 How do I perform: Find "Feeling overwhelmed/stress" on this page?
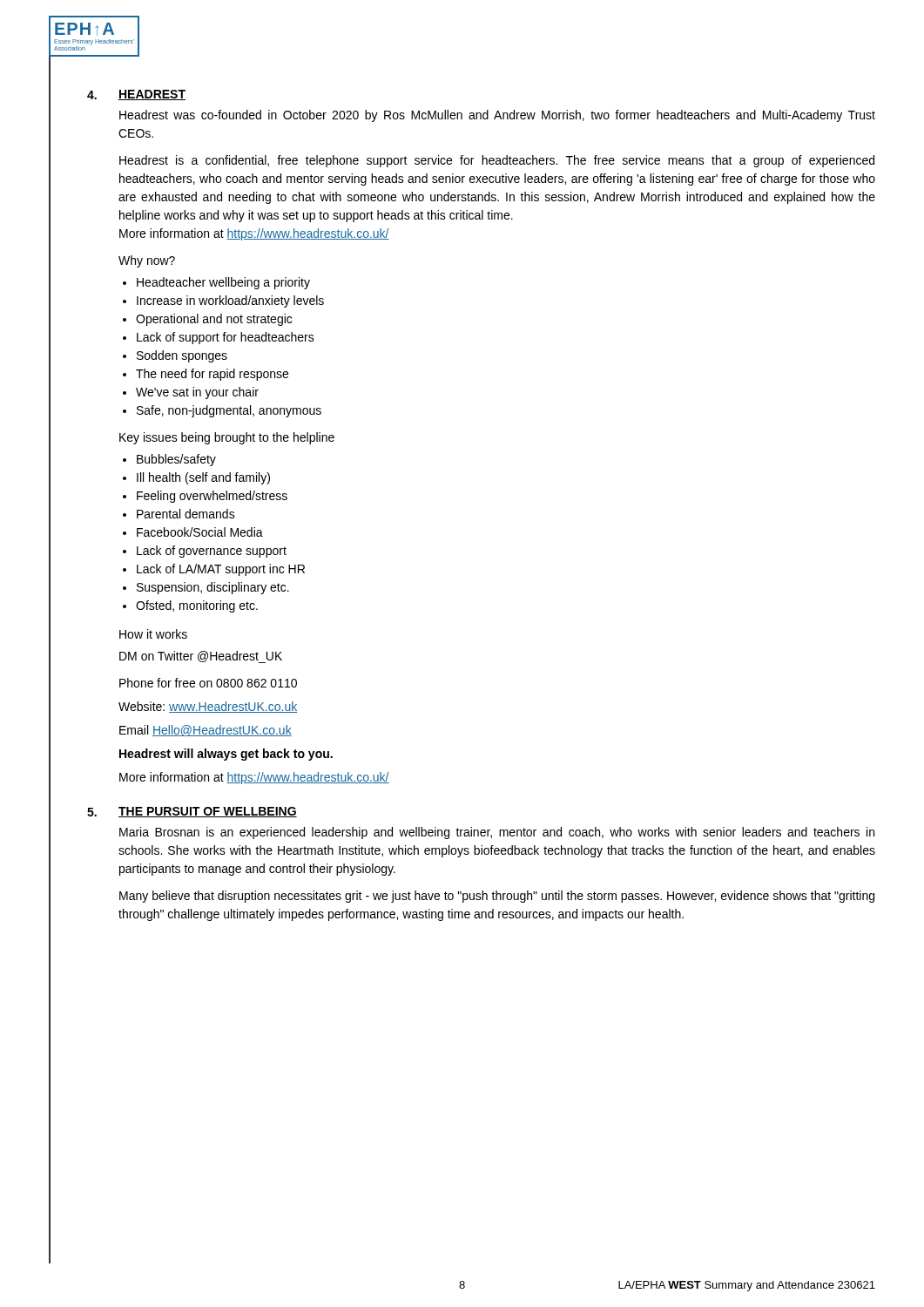tap(205, 497)
